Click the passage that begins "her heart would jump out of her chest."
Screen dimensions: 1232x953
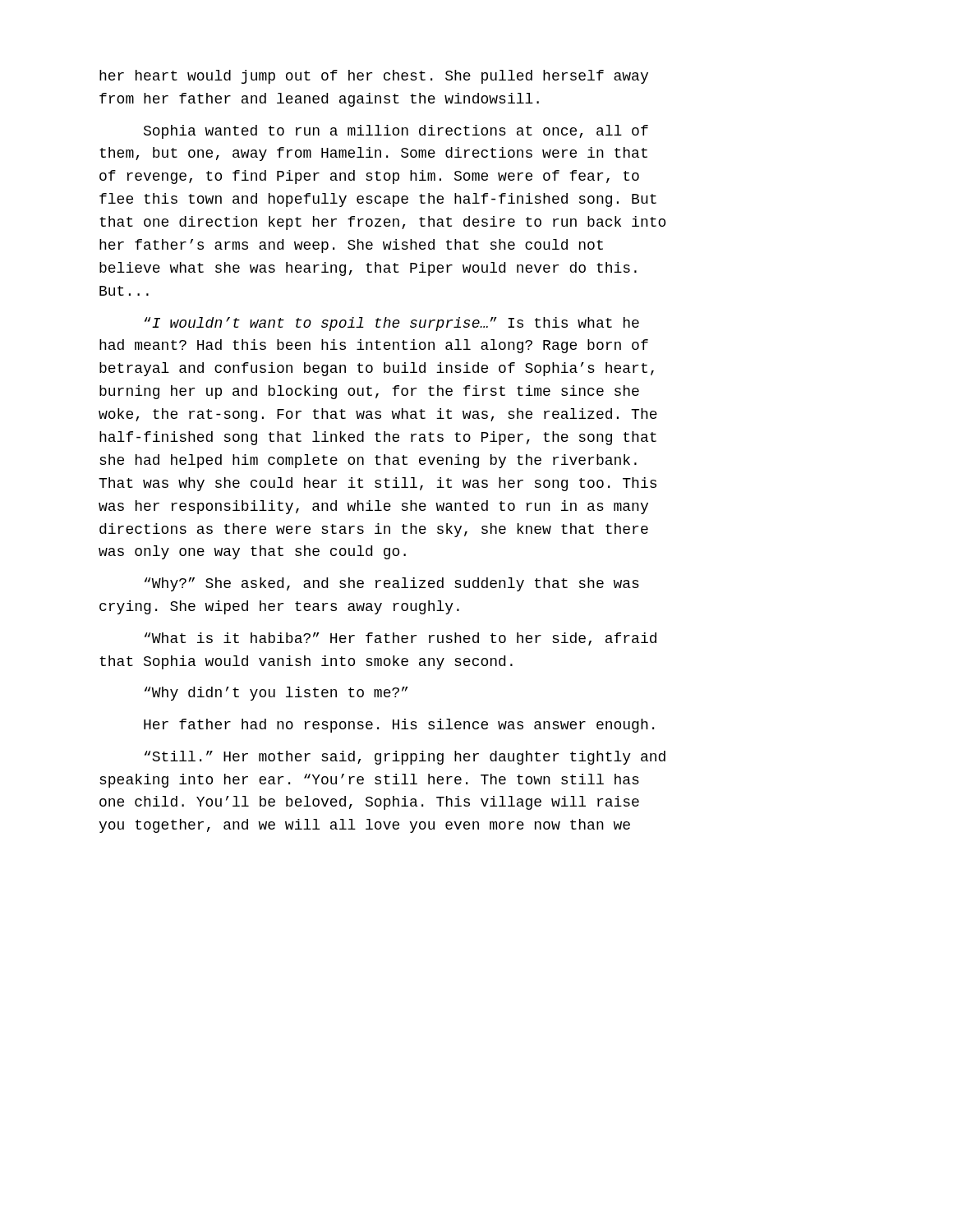click(x=476, y=452)
